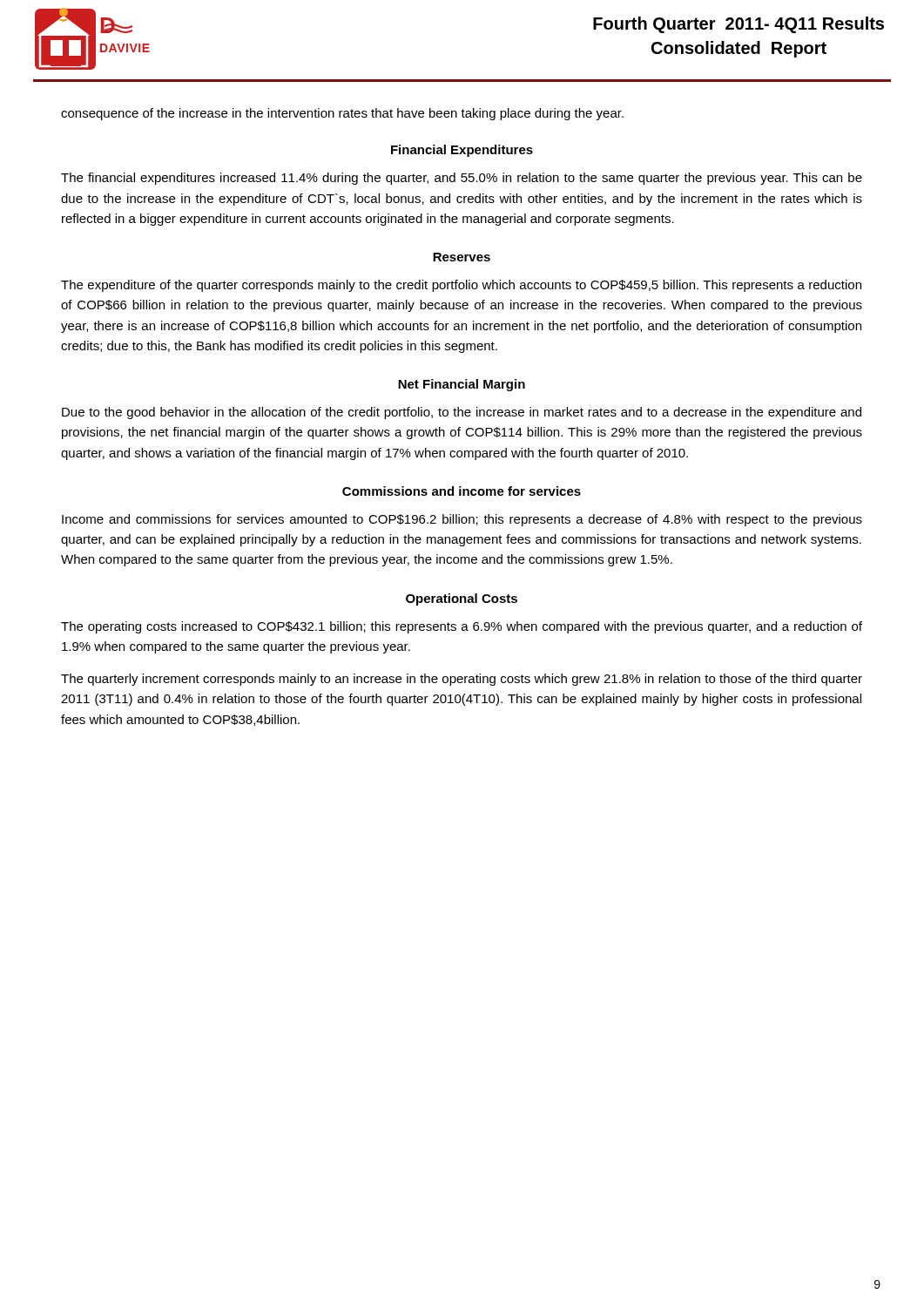924x1307 pixels.
Task: Locate the passage starting "Financial Expenditures"
Action: pos(462,150)
